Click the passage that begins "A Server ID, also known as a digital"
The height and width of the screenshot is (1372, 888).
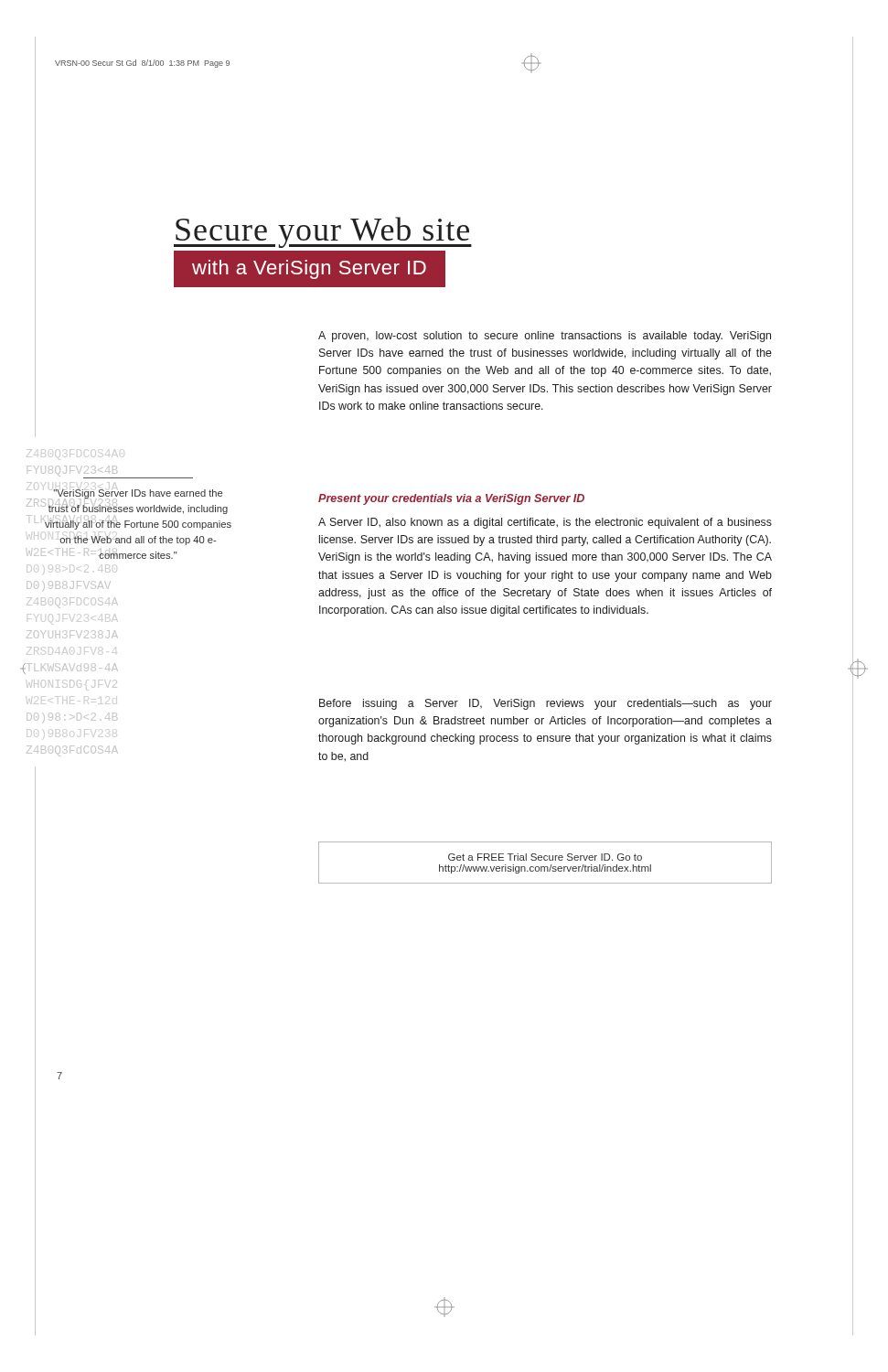click(x=545, y=566)
